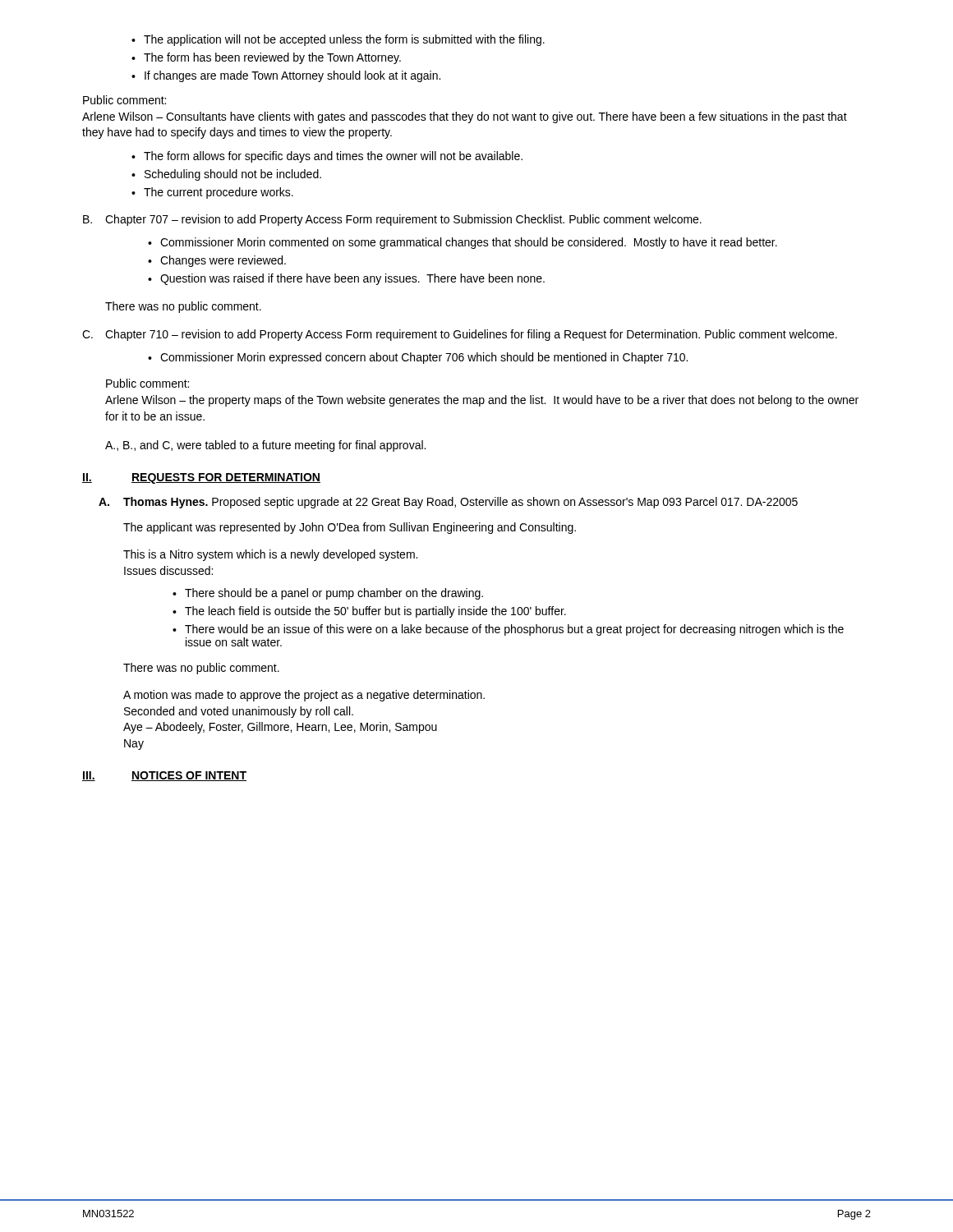
Task: Where is the section header that starts "II. REQUESTS FOR"?
Action: 201,477
